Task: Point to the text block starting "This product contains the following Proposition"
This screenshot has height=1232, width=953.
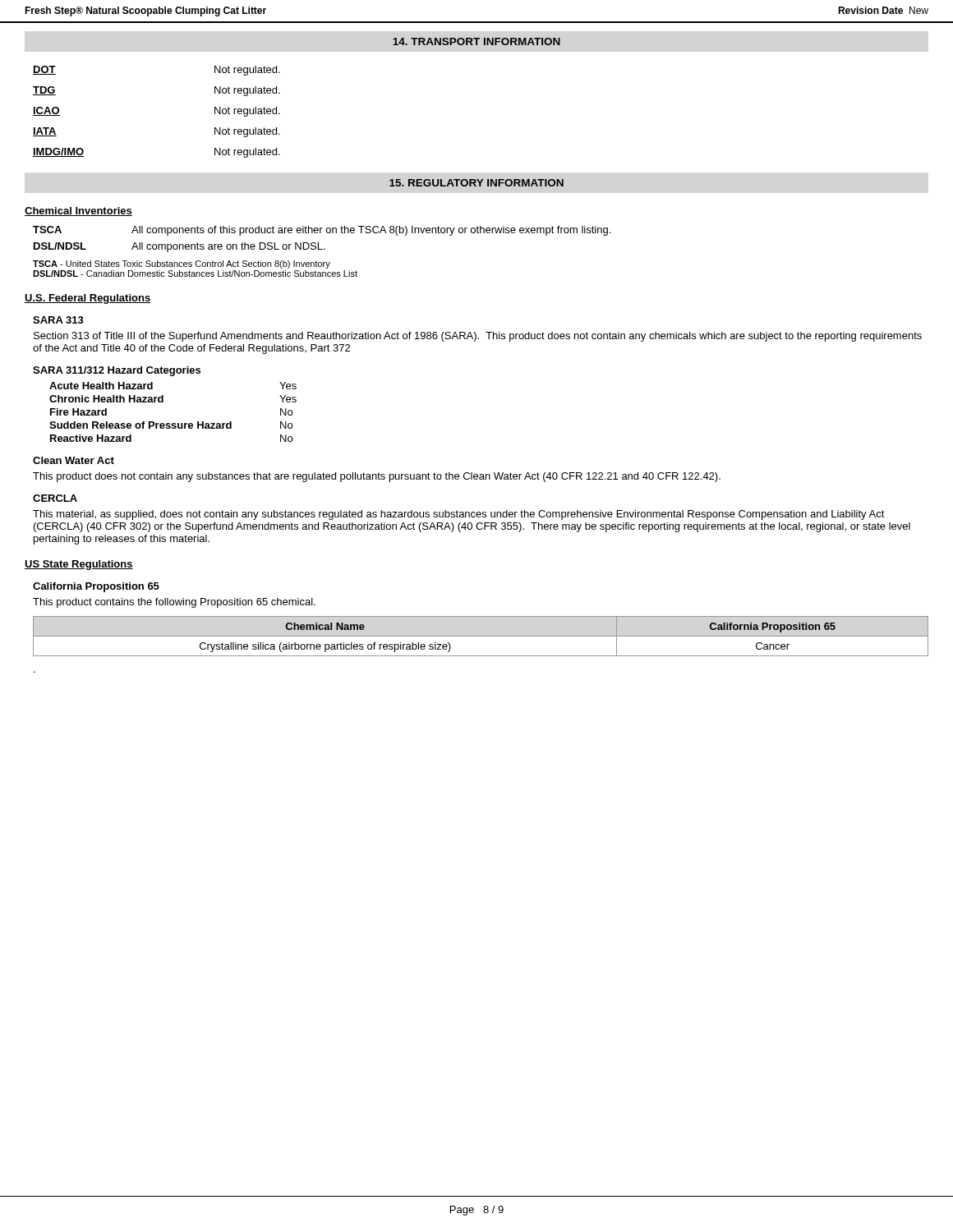Action: 174,602
